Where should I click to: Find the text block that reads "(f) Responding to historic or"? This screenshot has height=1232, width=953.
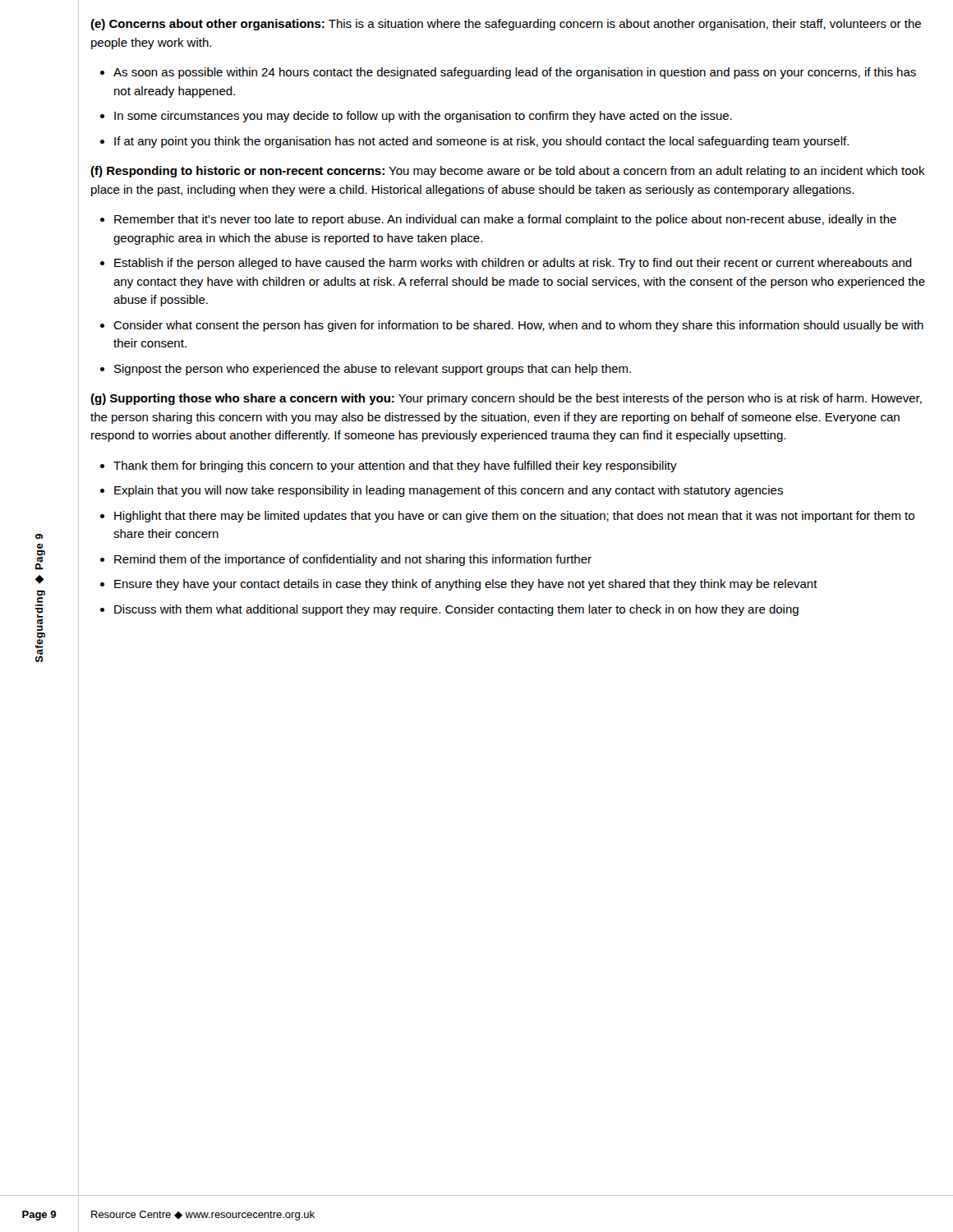[507, 180]
